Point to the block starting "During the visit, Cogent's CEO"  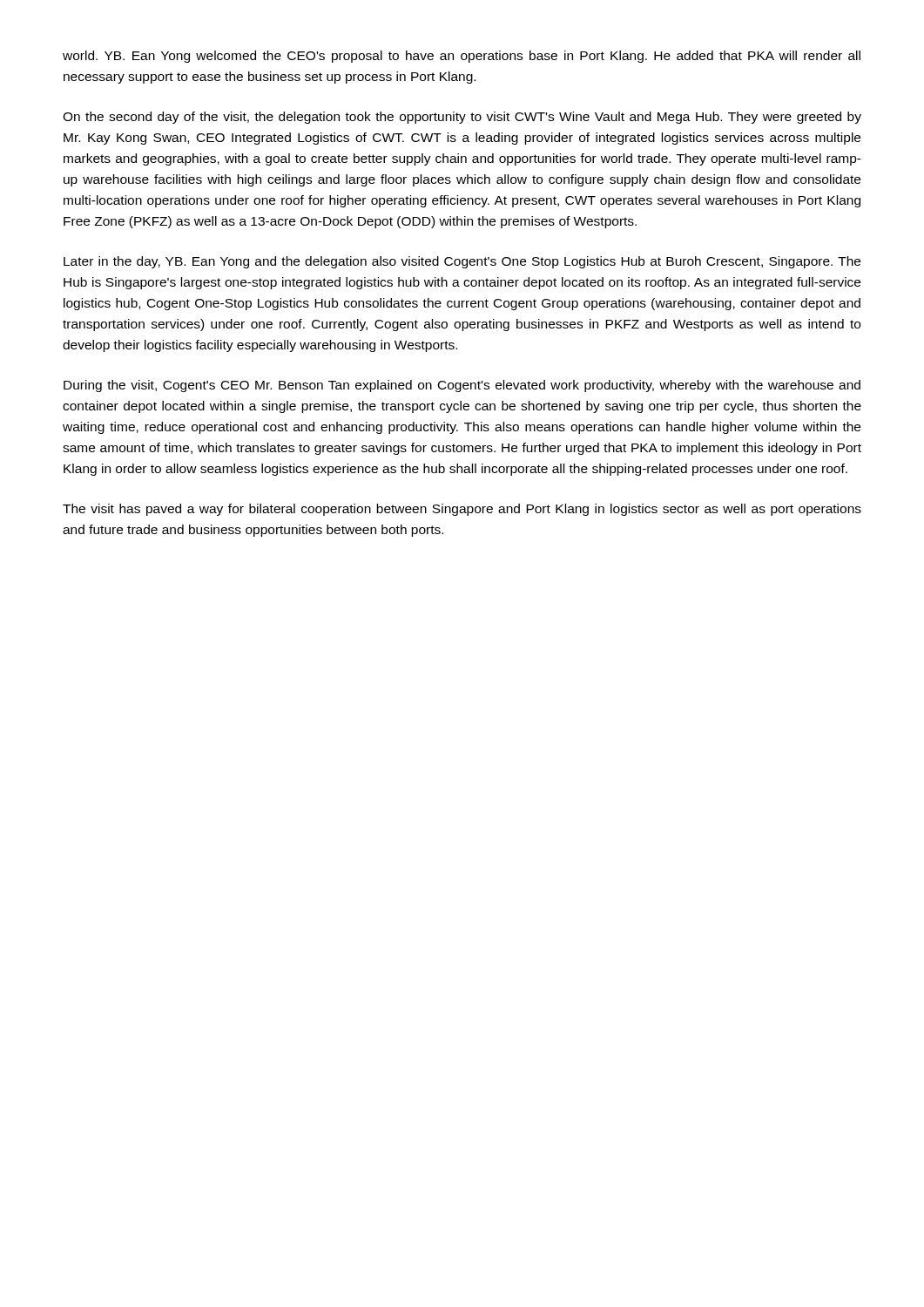pyautogui.click(x=462, y=427)
